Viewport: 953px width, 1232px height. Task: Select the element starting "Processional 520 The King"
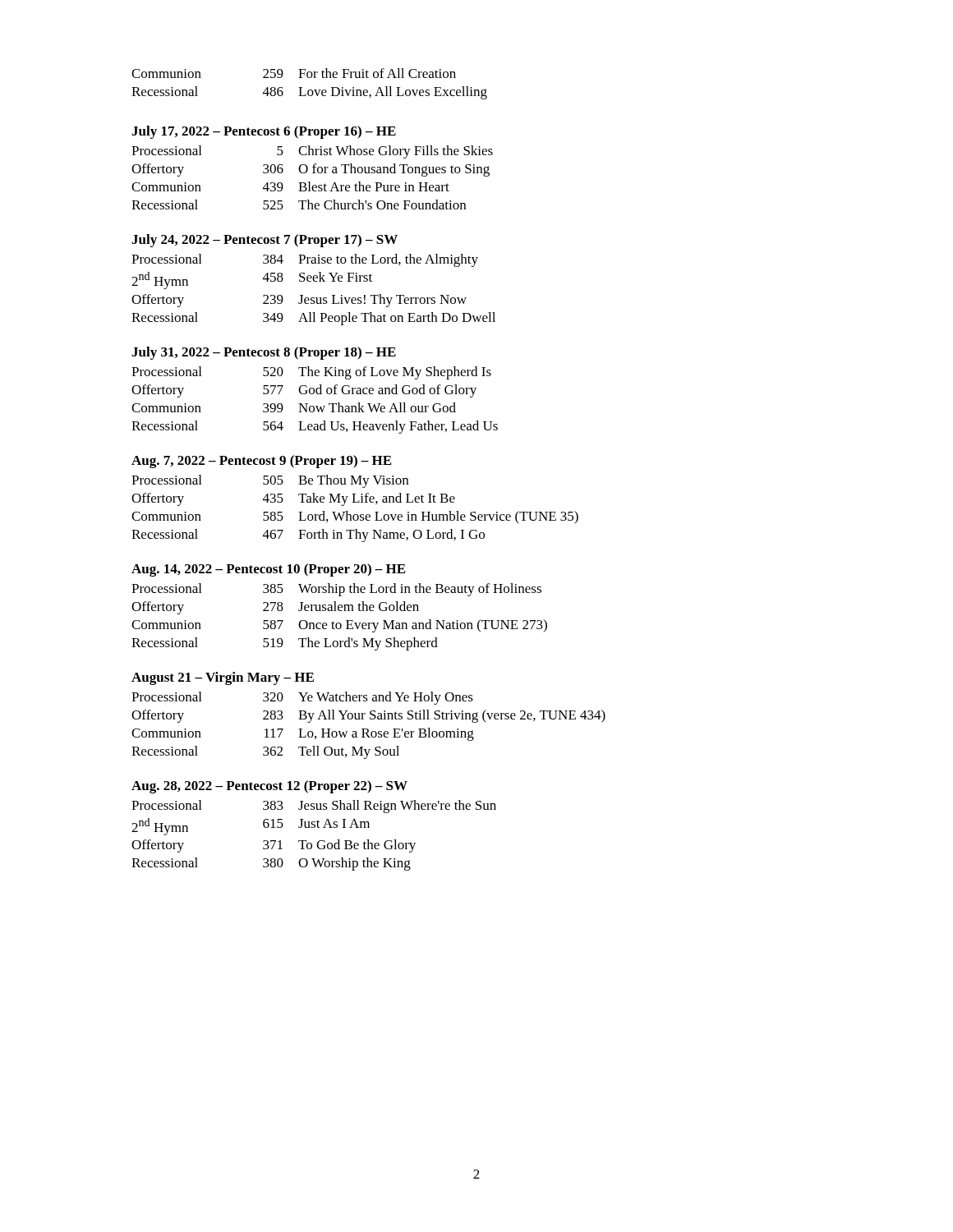(476, 372)
